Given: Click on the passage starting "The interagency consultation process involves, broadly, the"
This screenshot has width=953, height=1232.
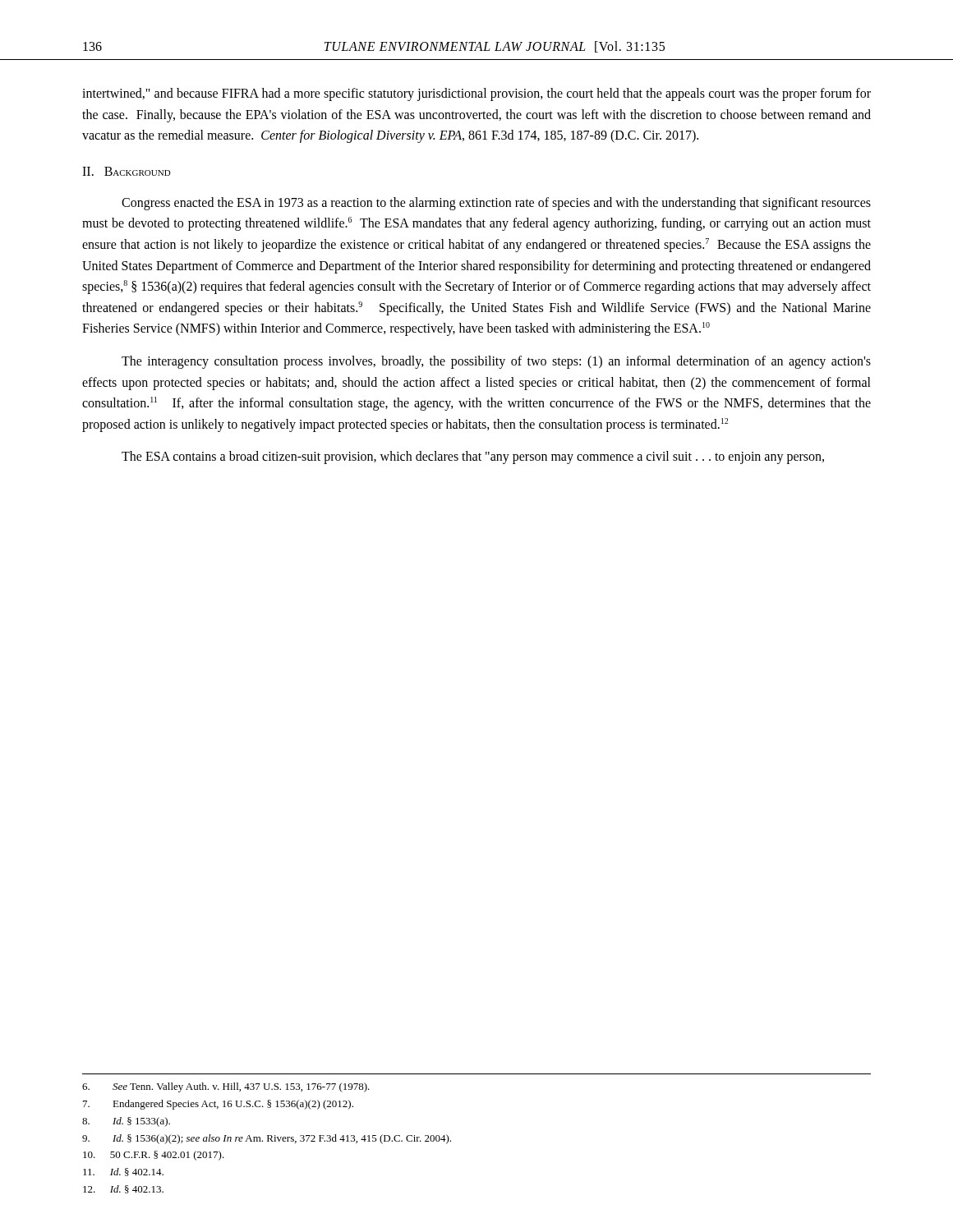Looking at the screenshot, I should pyautogui.click(x=476, y=393).
